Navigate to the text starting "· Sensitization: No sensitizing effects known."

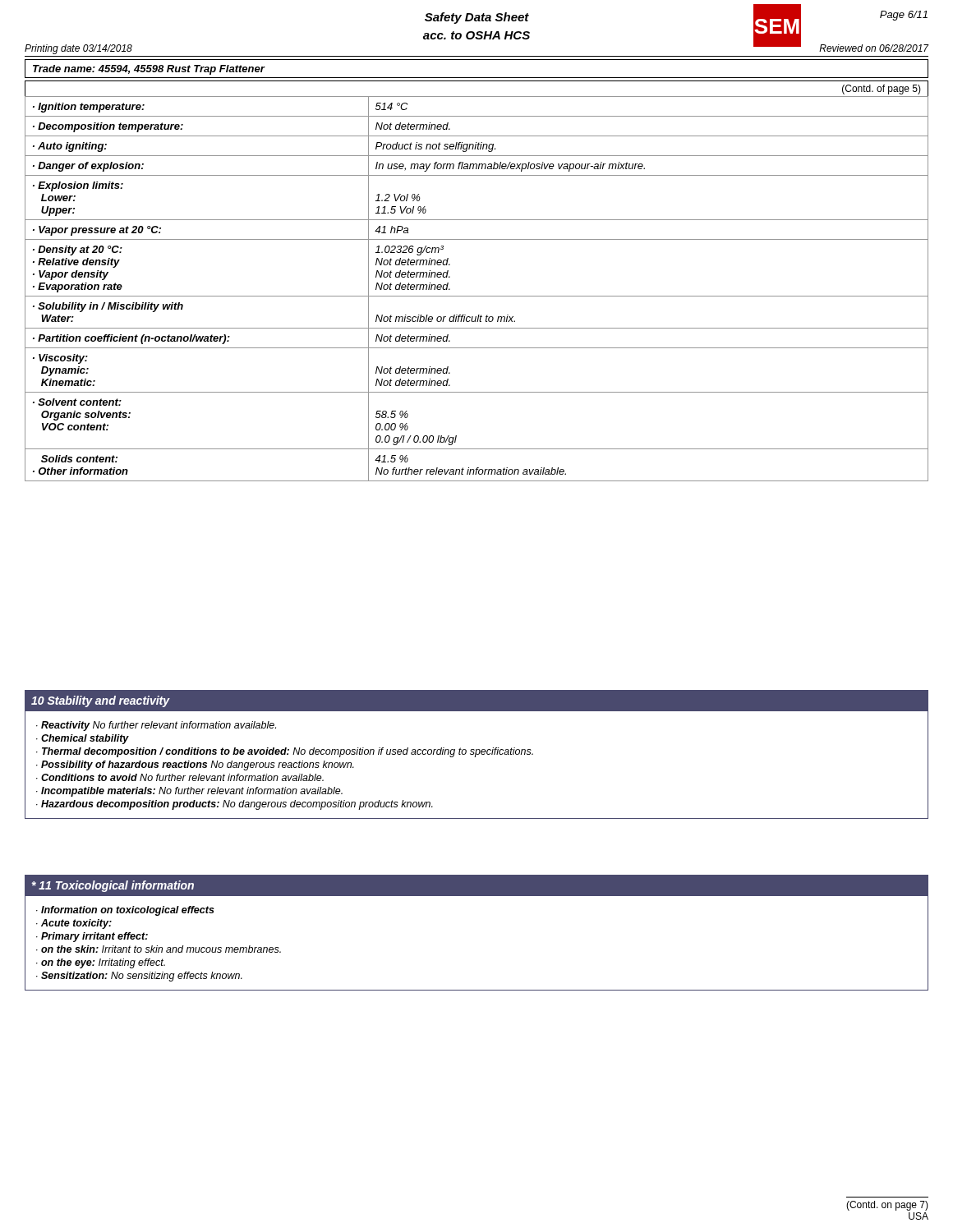[x=139, y=976]
